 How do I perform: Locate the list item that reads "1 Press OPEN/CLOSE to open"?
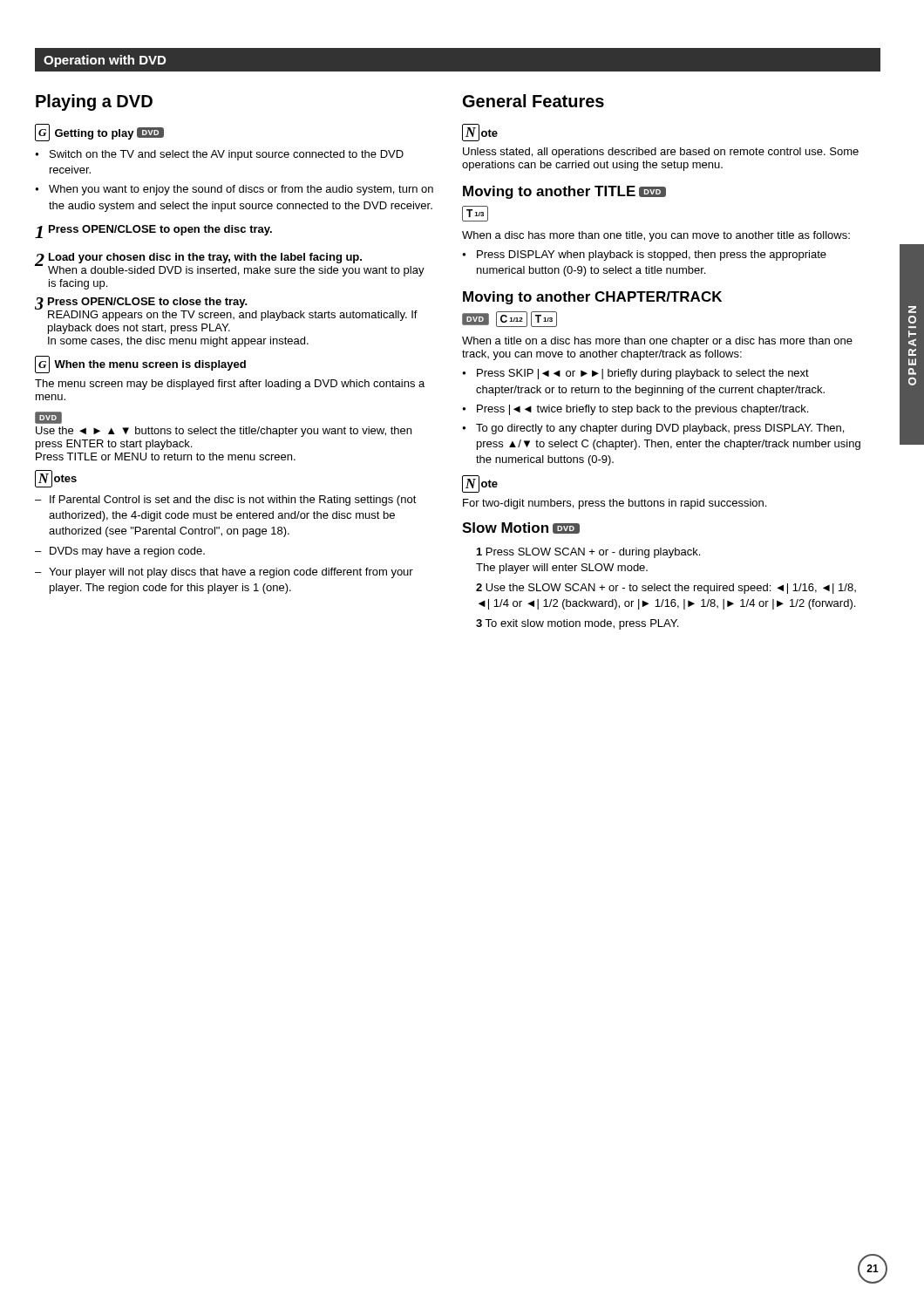coord(230,232)
